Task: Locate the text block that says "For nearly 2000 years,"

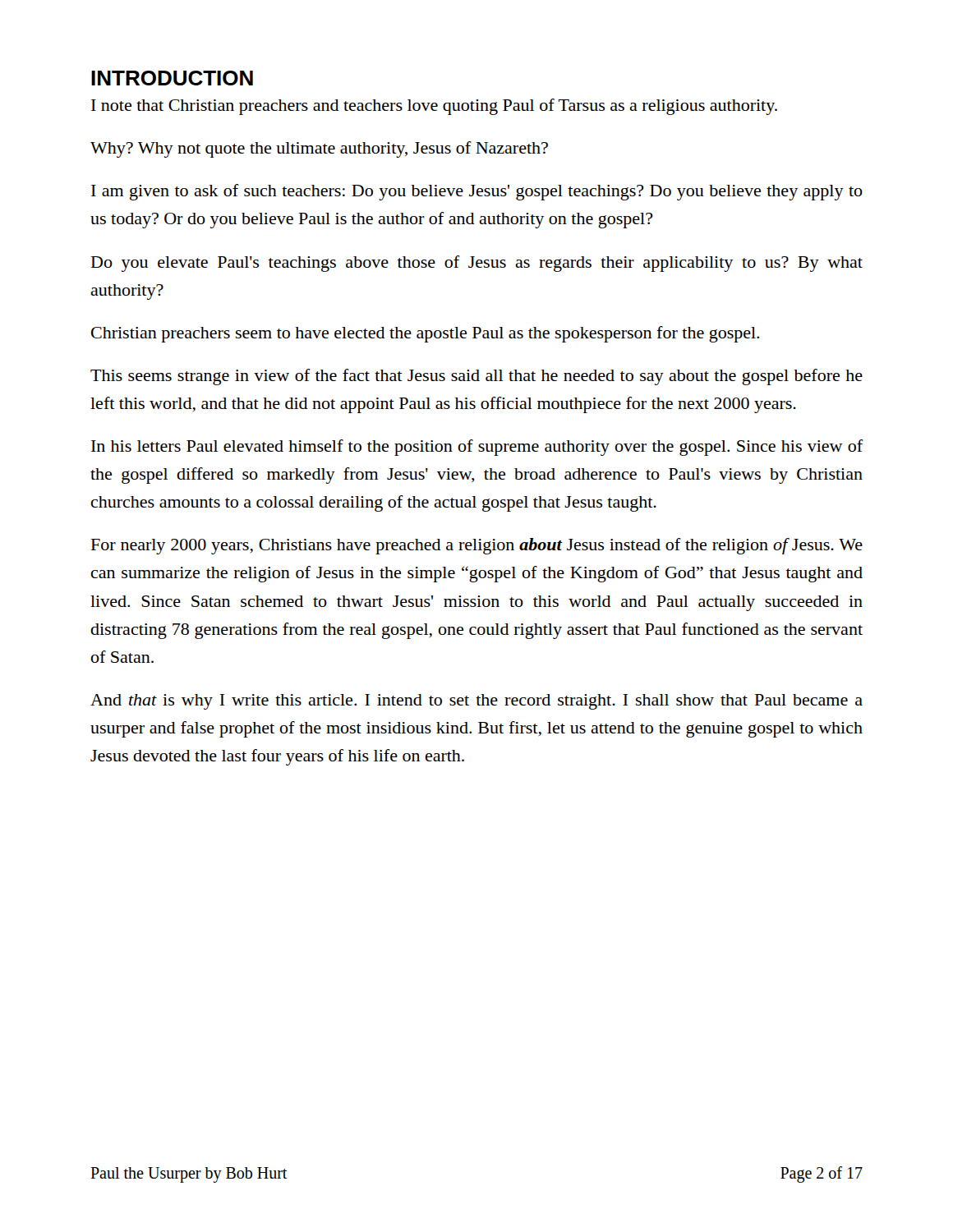Action: pyautogui.click(x=476, y=600)
